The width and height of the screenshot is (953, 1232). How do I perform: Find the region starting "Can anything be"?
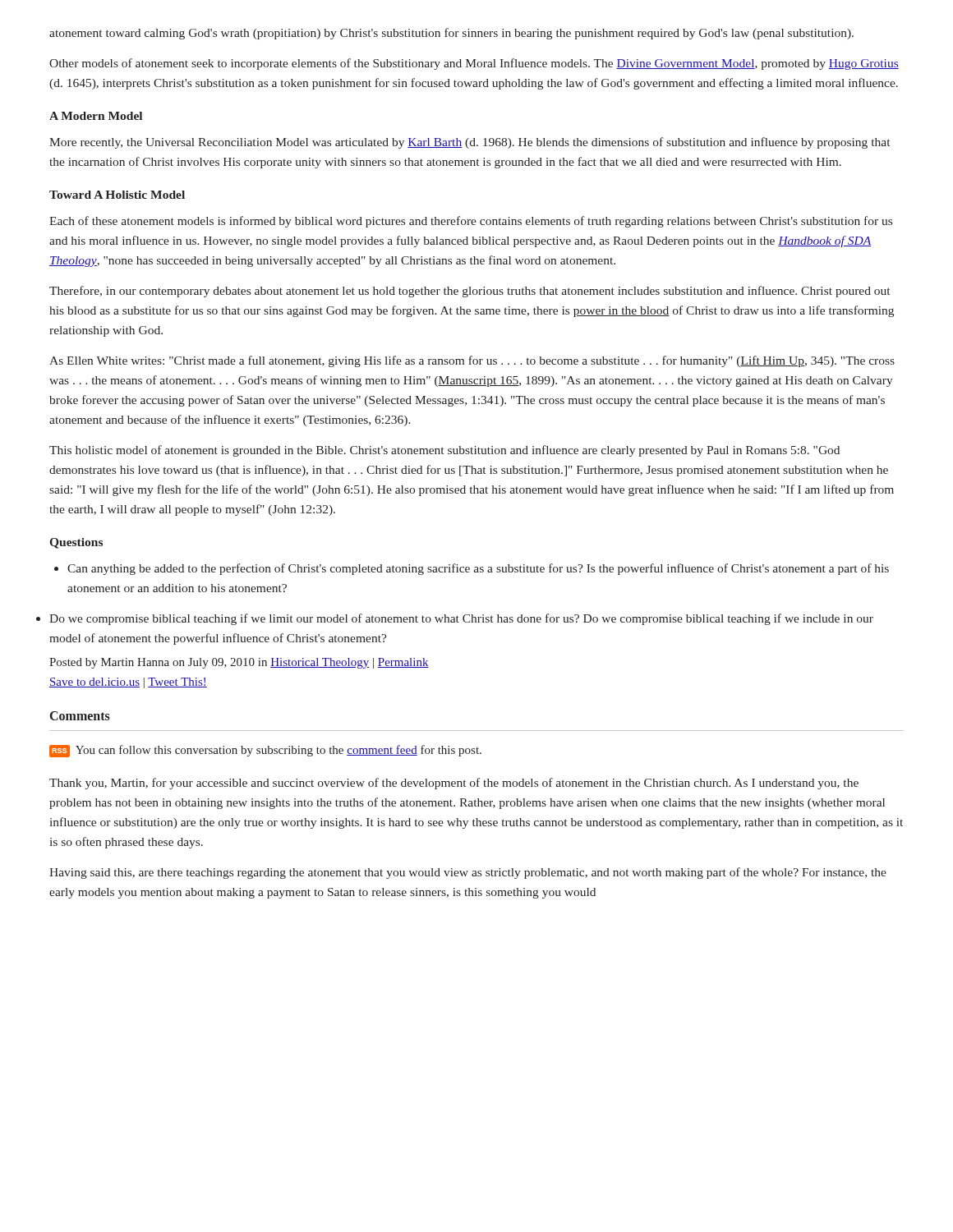click(486, 579)
